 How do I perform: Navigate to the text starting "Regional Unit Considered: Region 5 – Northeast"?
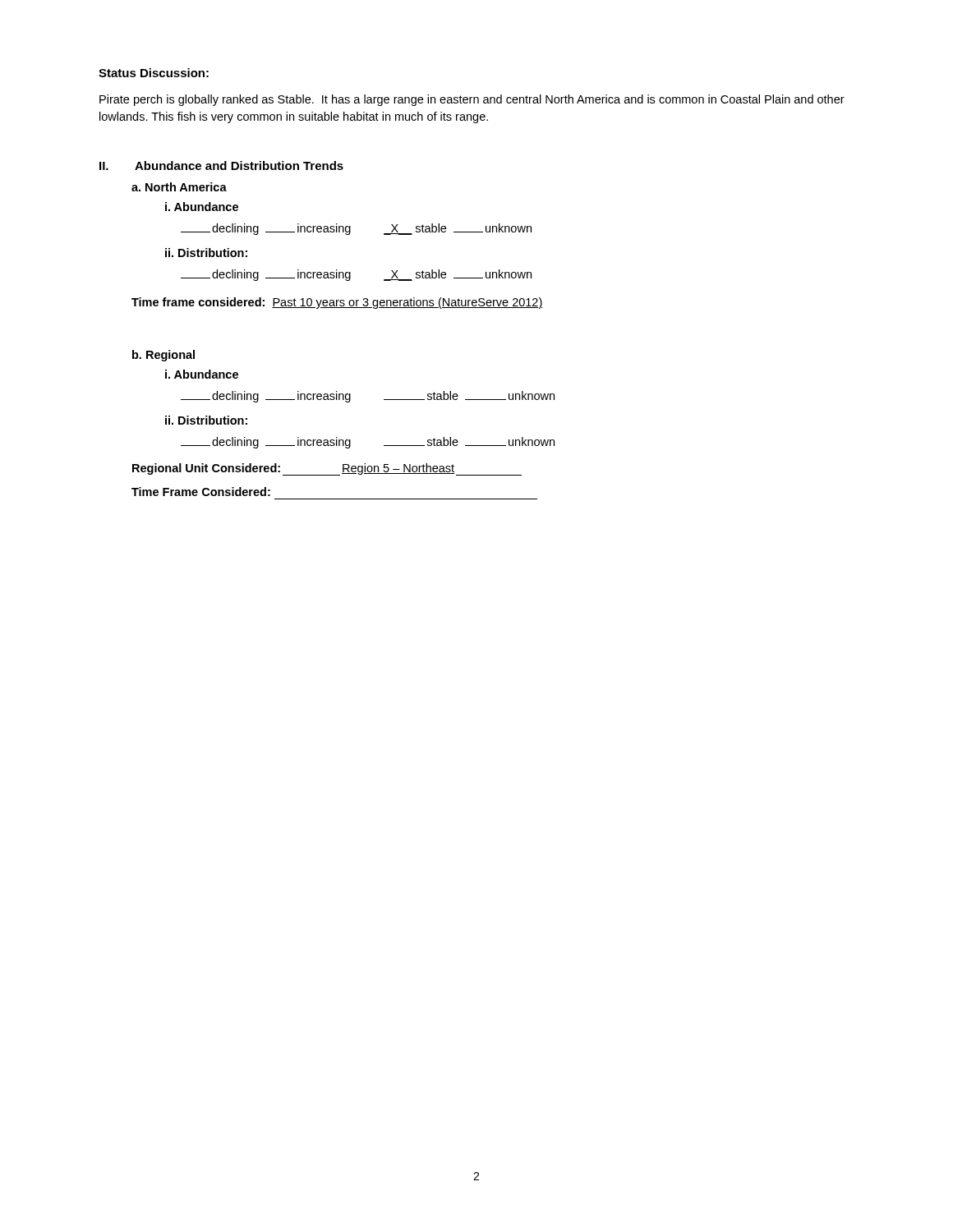327,469
